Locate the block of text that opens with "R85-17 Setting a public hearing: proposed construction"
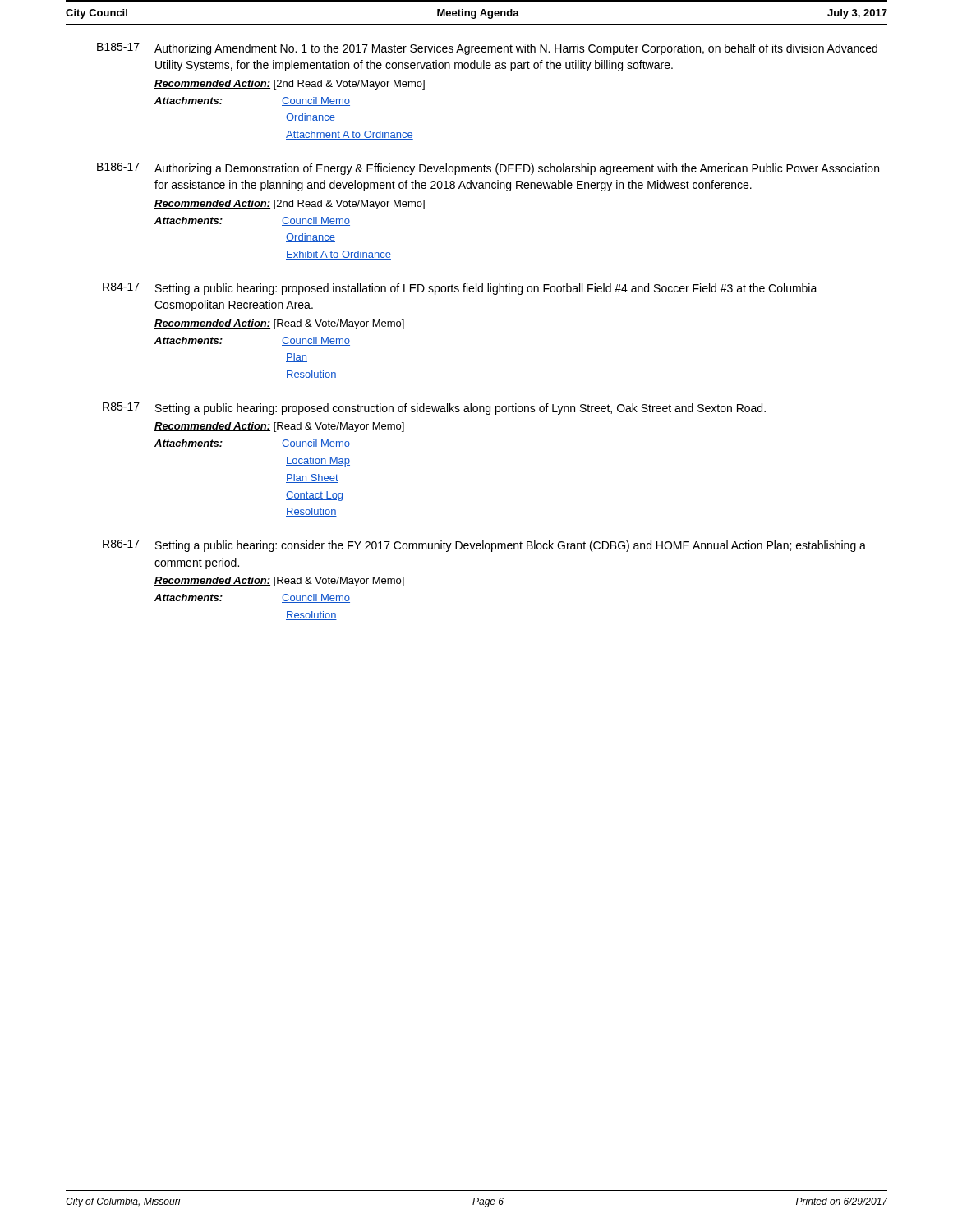The height and width of the screenshot is (1232, 953). 434,409
